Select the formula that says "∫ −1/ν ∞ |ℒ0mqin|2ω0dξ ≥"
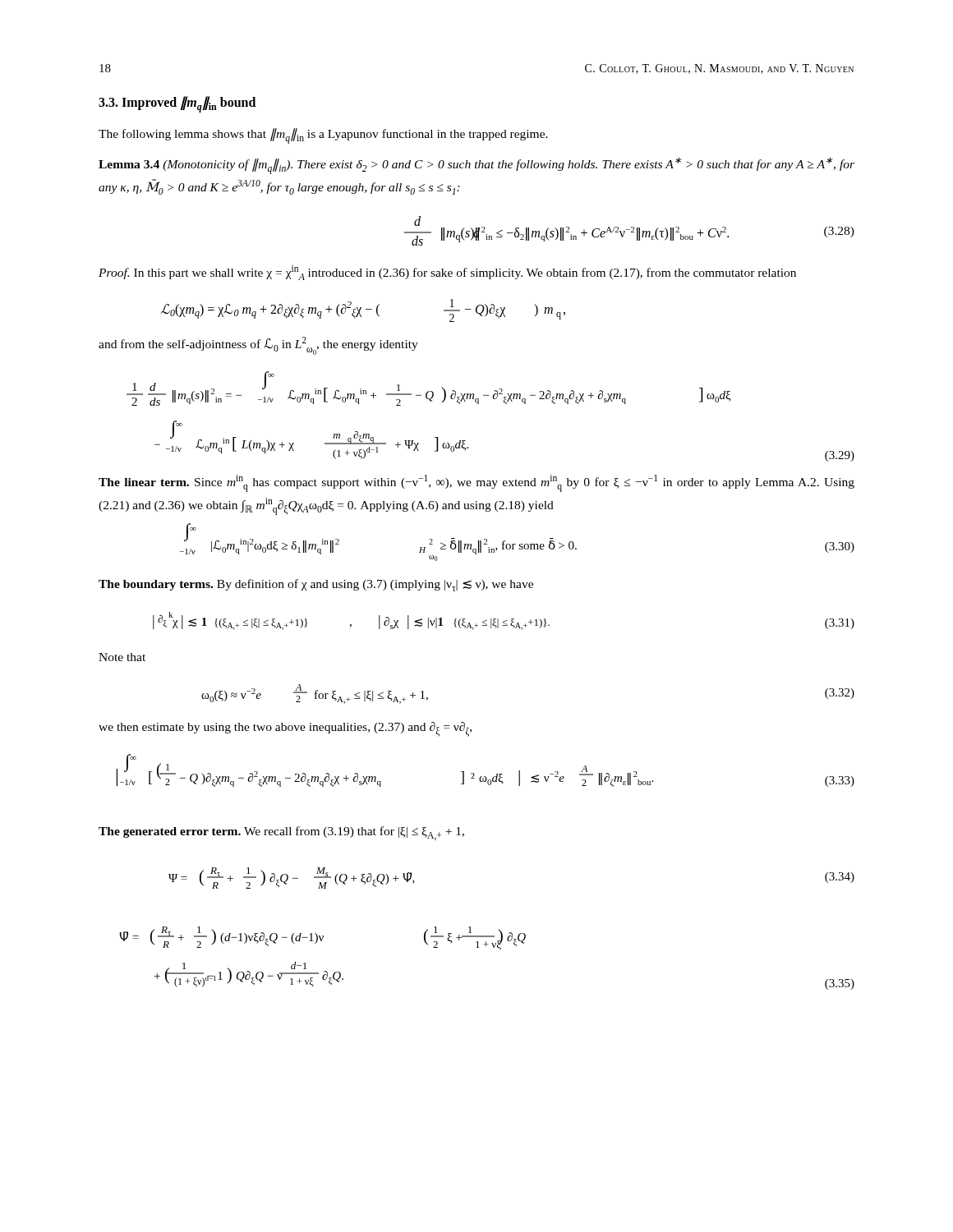Viewport: 953px width, 1232px height. coord(476,546)
